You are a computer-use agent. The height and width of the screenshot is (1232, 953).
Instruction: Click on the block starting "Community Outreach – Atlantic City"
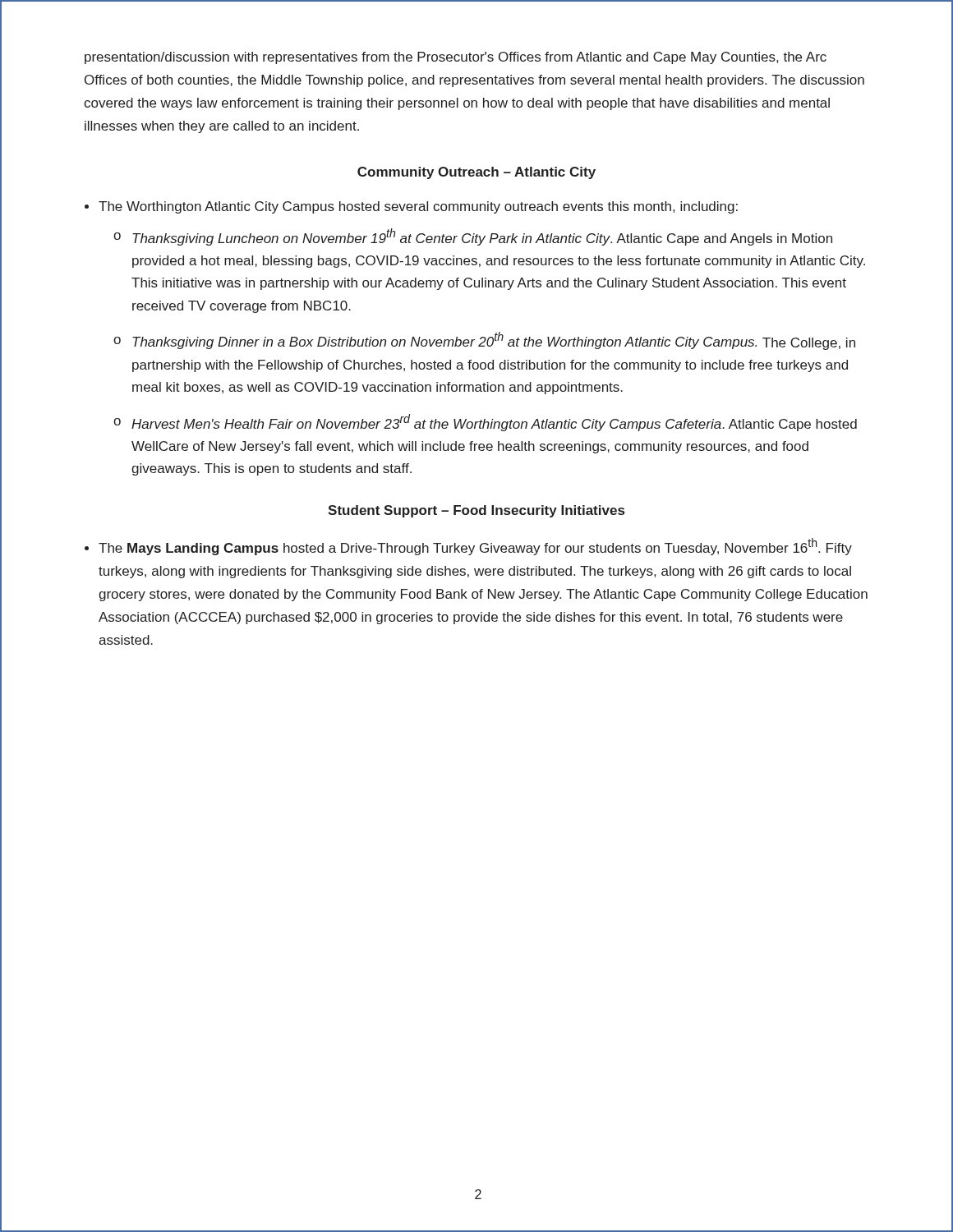tap(476, 172)
